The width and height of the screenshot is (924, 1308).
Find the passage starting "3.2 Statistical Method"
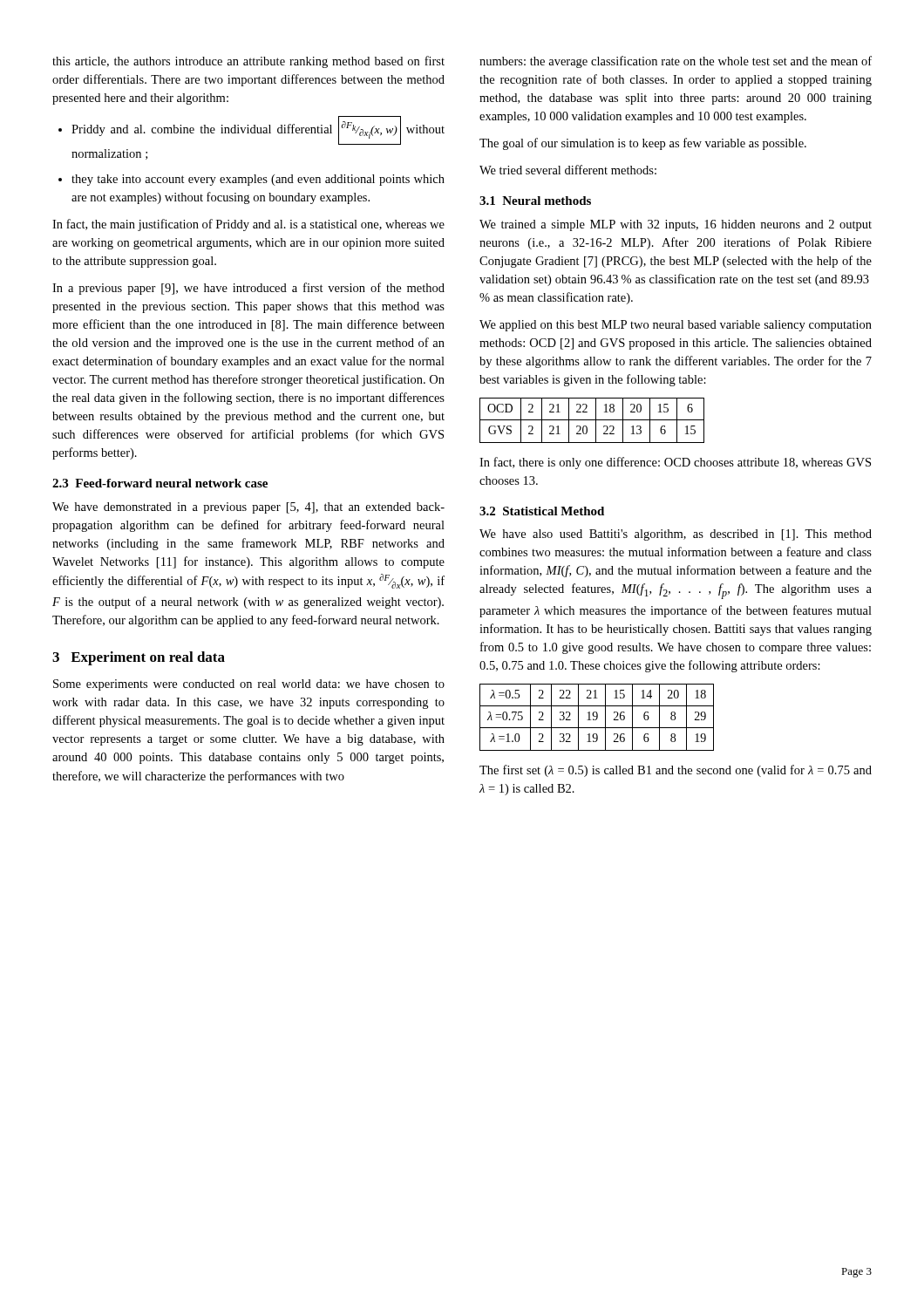pyautogui.click(x=542, y=511)
